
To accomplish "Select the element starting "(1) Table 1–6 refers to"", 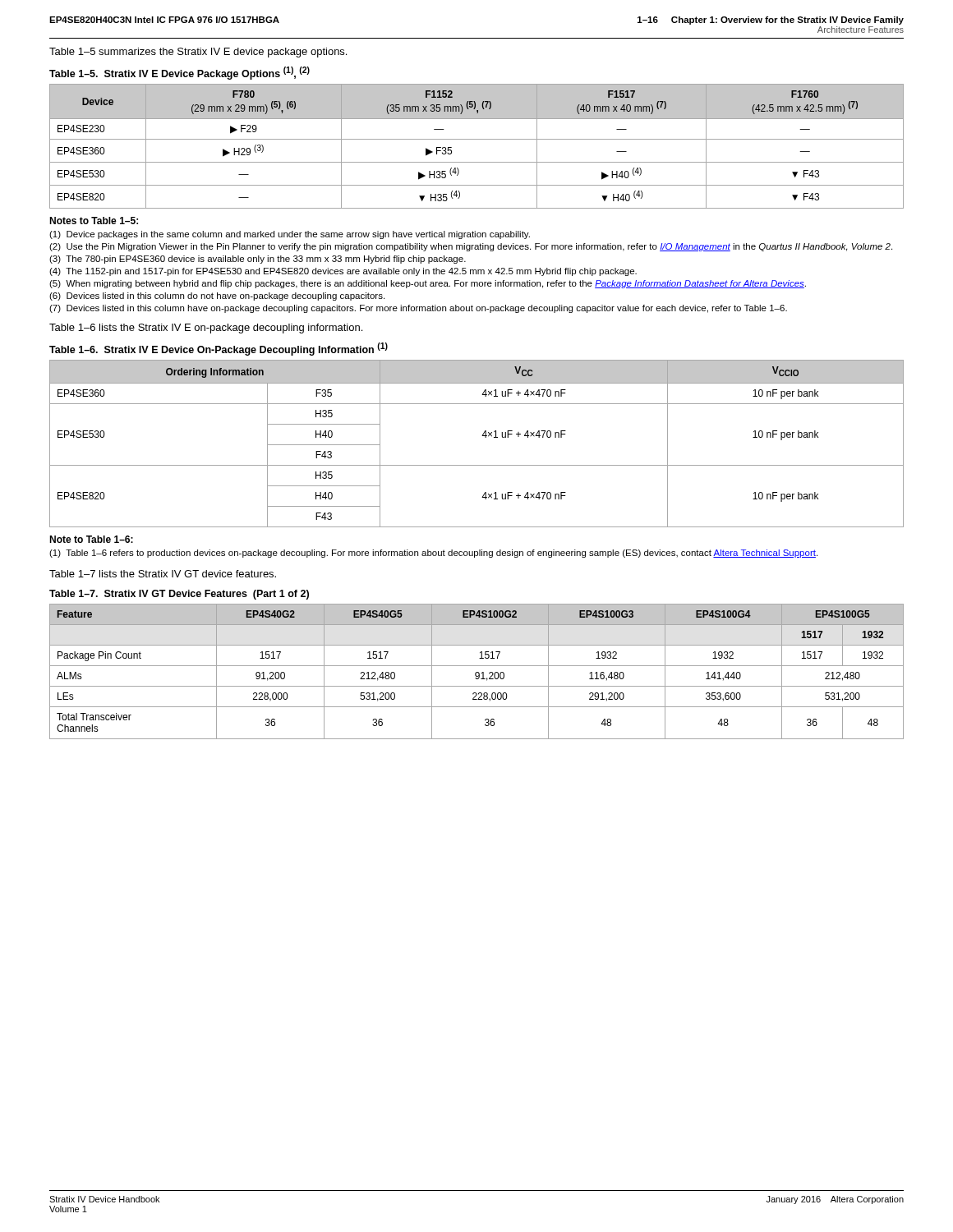I will click(434, 553).
